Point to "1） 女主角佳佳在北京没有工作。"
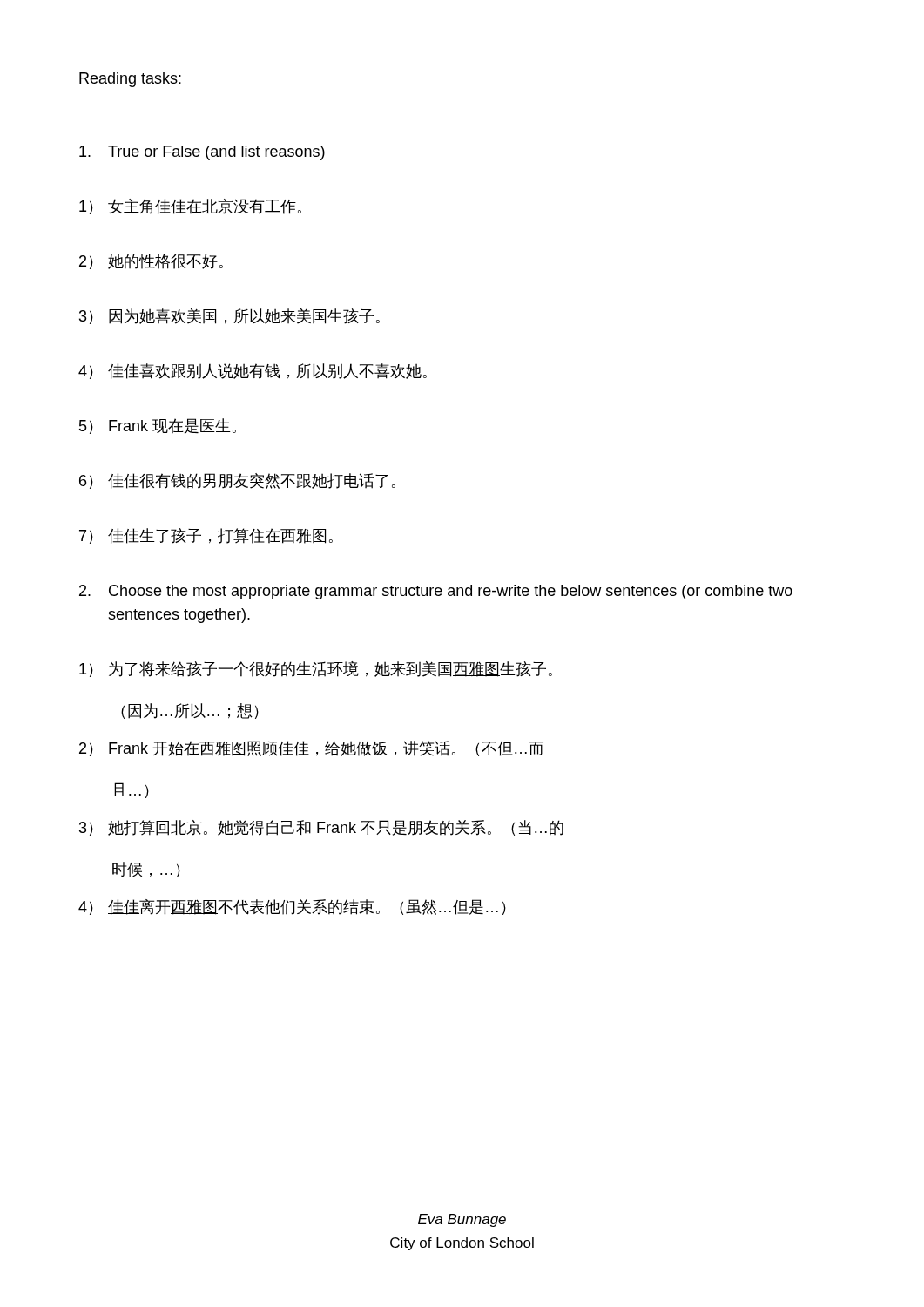Screen dimensions: 1307x924 (195, 207)
